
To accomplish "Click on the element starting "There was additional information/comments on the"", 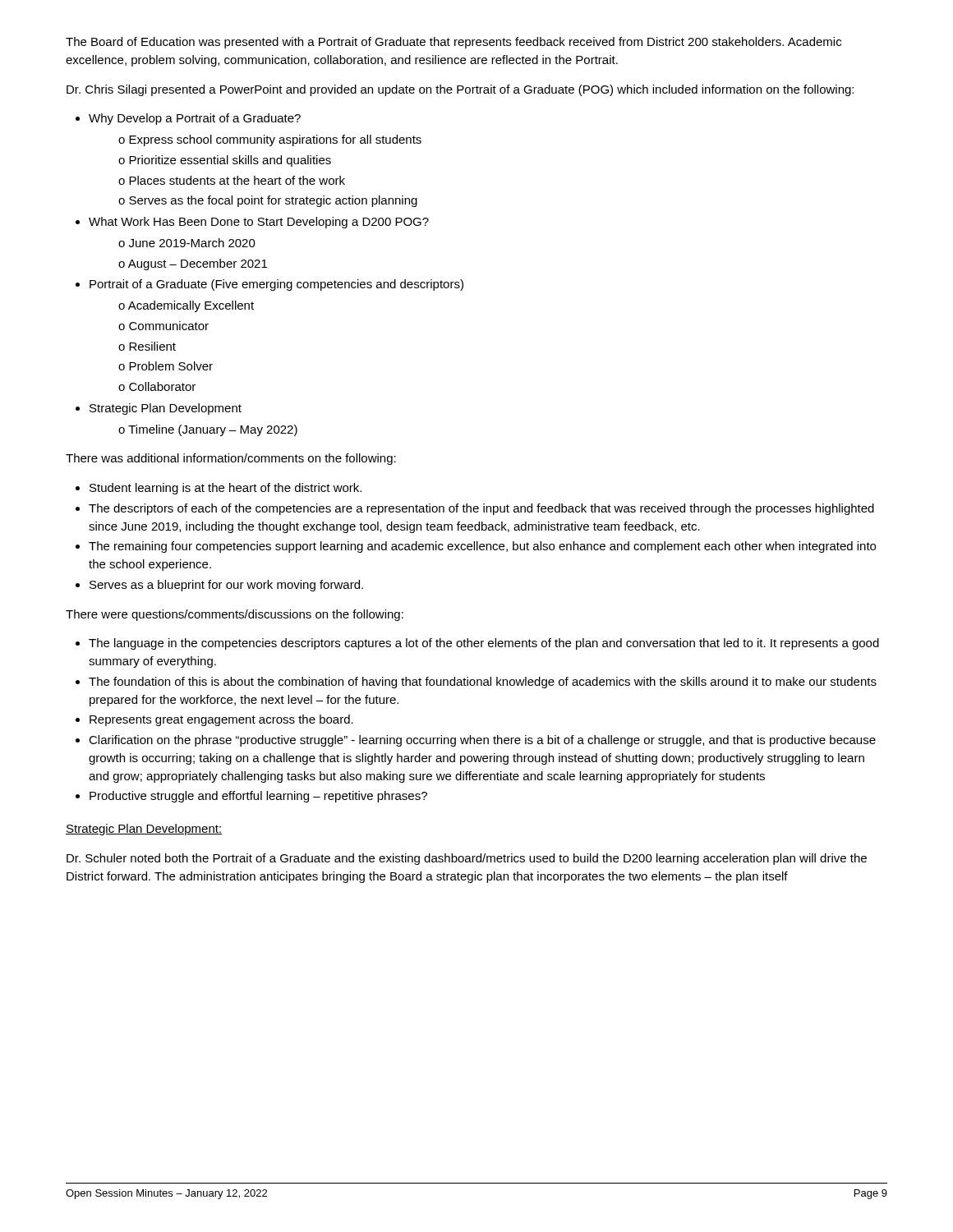I will (x=231, y=458).
